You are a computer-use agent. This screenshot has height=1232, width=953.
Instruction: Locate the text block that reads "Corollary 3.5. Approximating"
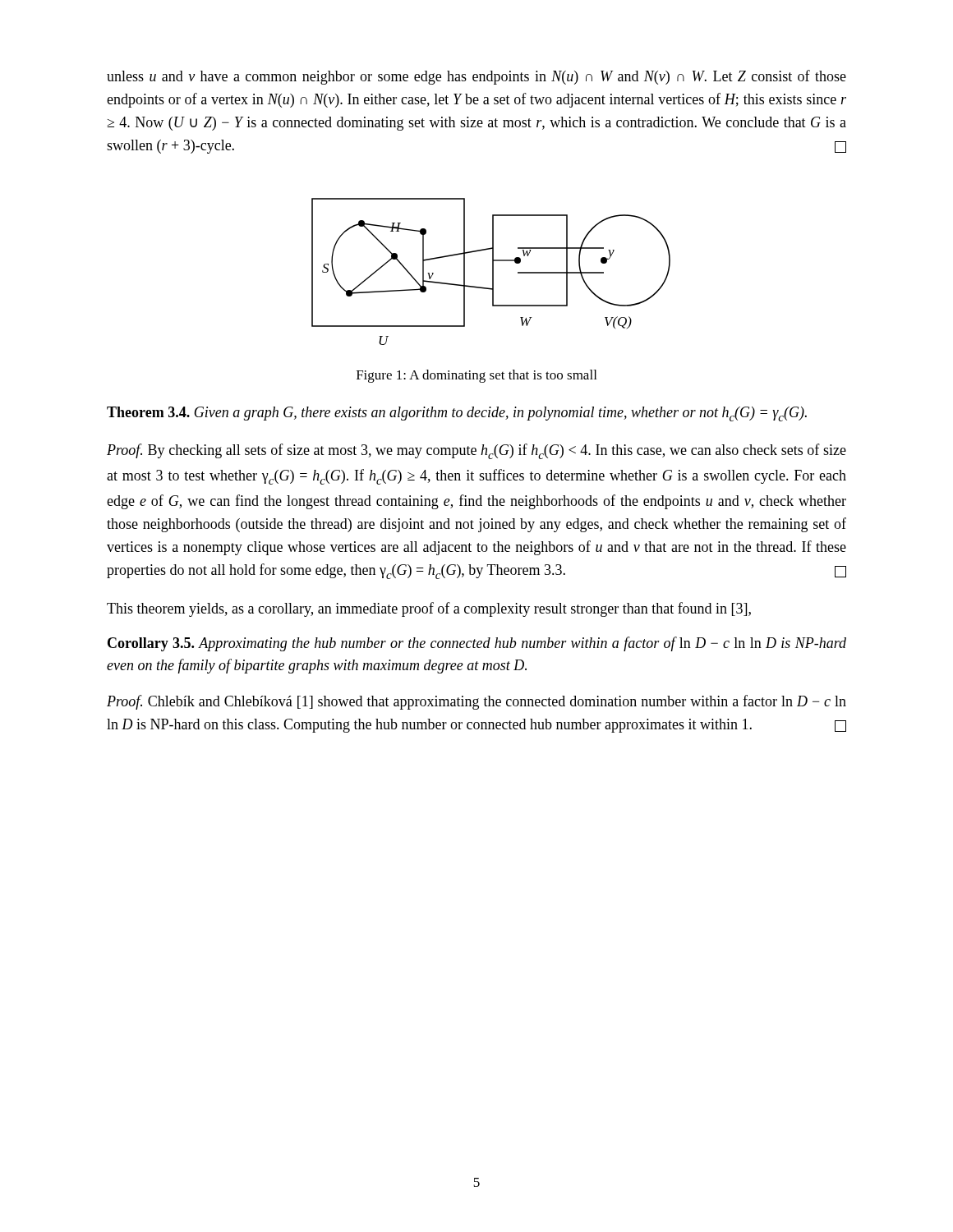tap(476, 654)
